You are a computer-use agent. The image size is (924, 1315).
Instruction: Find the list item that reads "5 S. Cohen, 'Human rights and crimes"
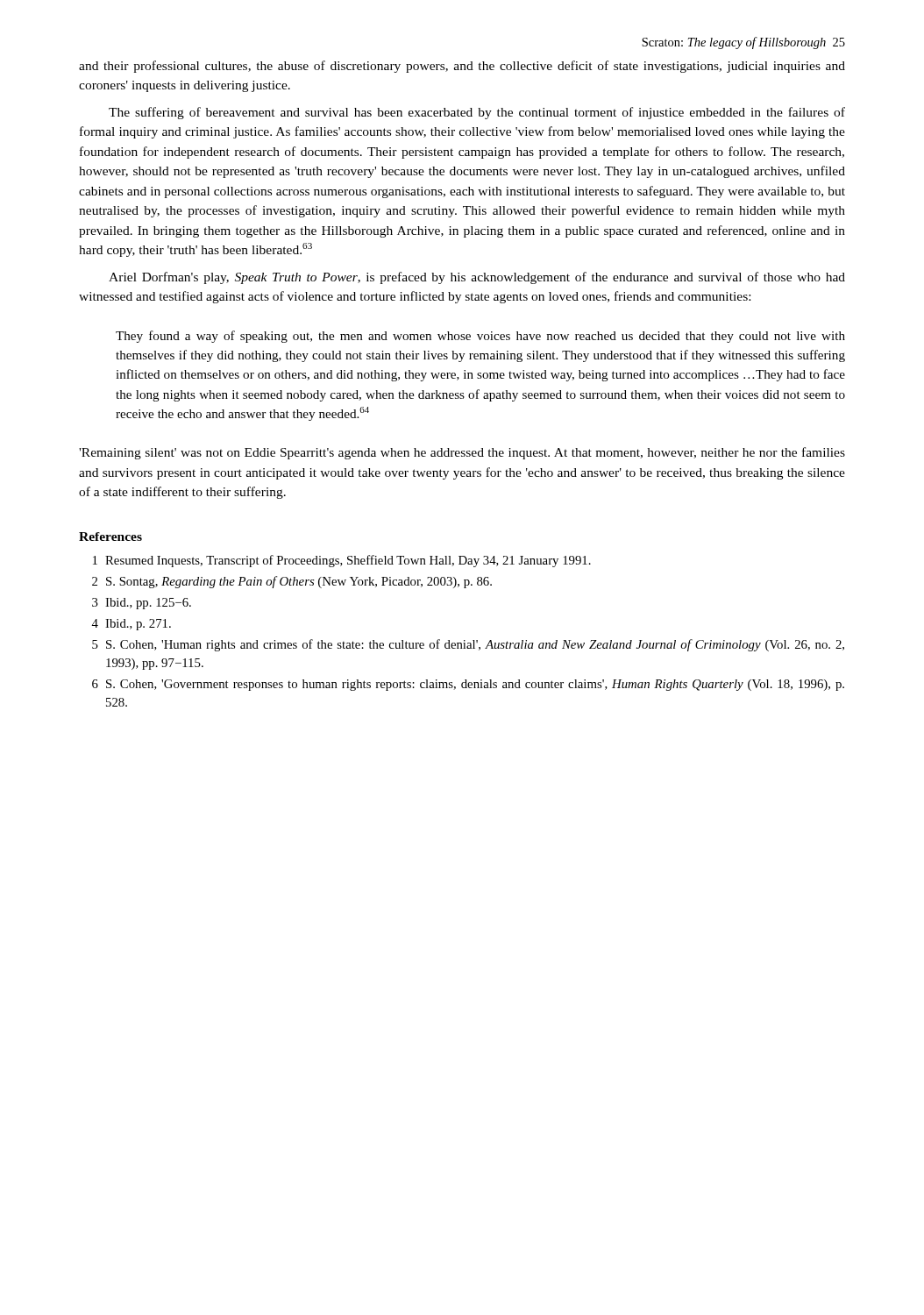[x=462, y=654]
